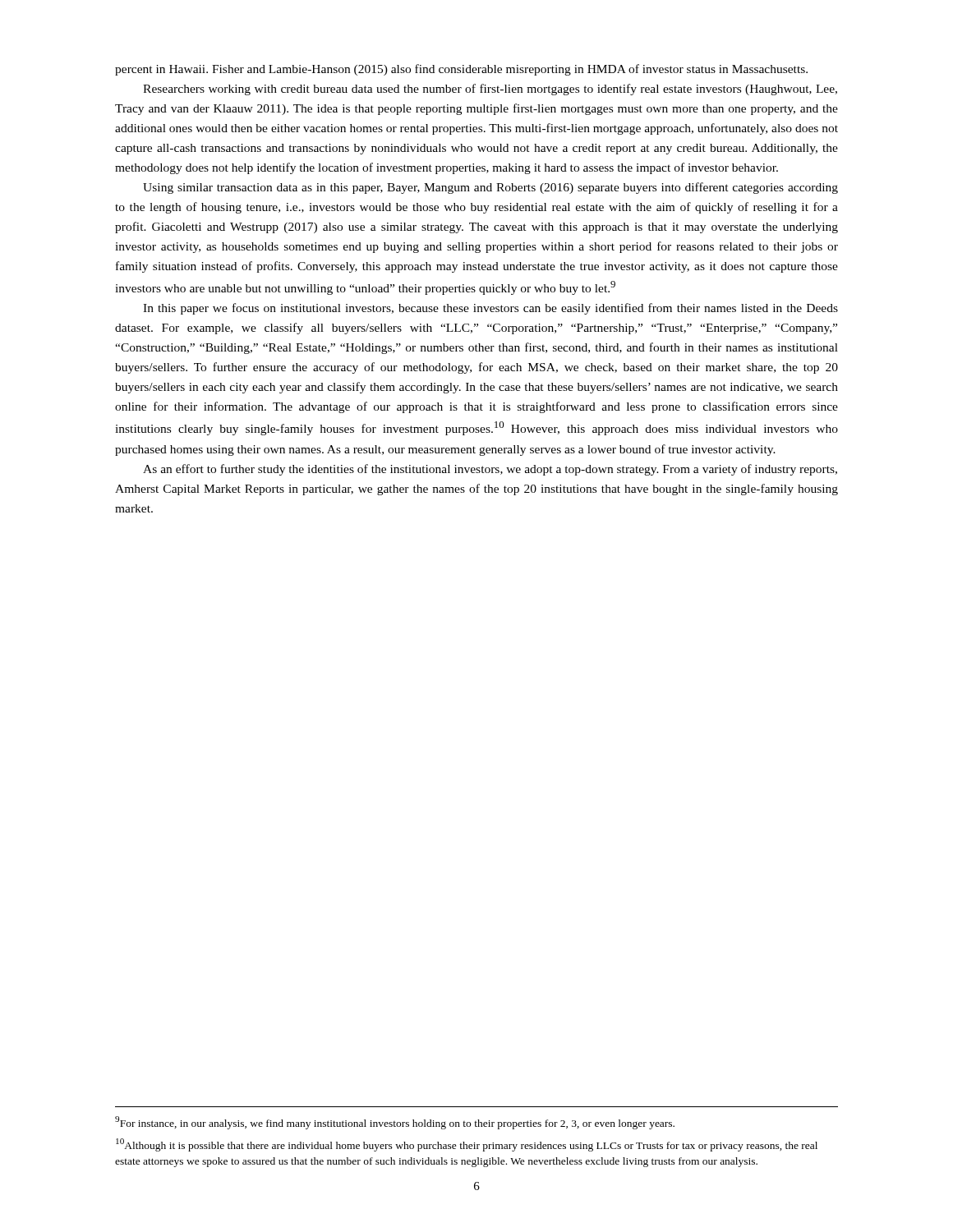Click on the text block with the text "In this paper we focus on institutional investors,"

pos(476,379)
